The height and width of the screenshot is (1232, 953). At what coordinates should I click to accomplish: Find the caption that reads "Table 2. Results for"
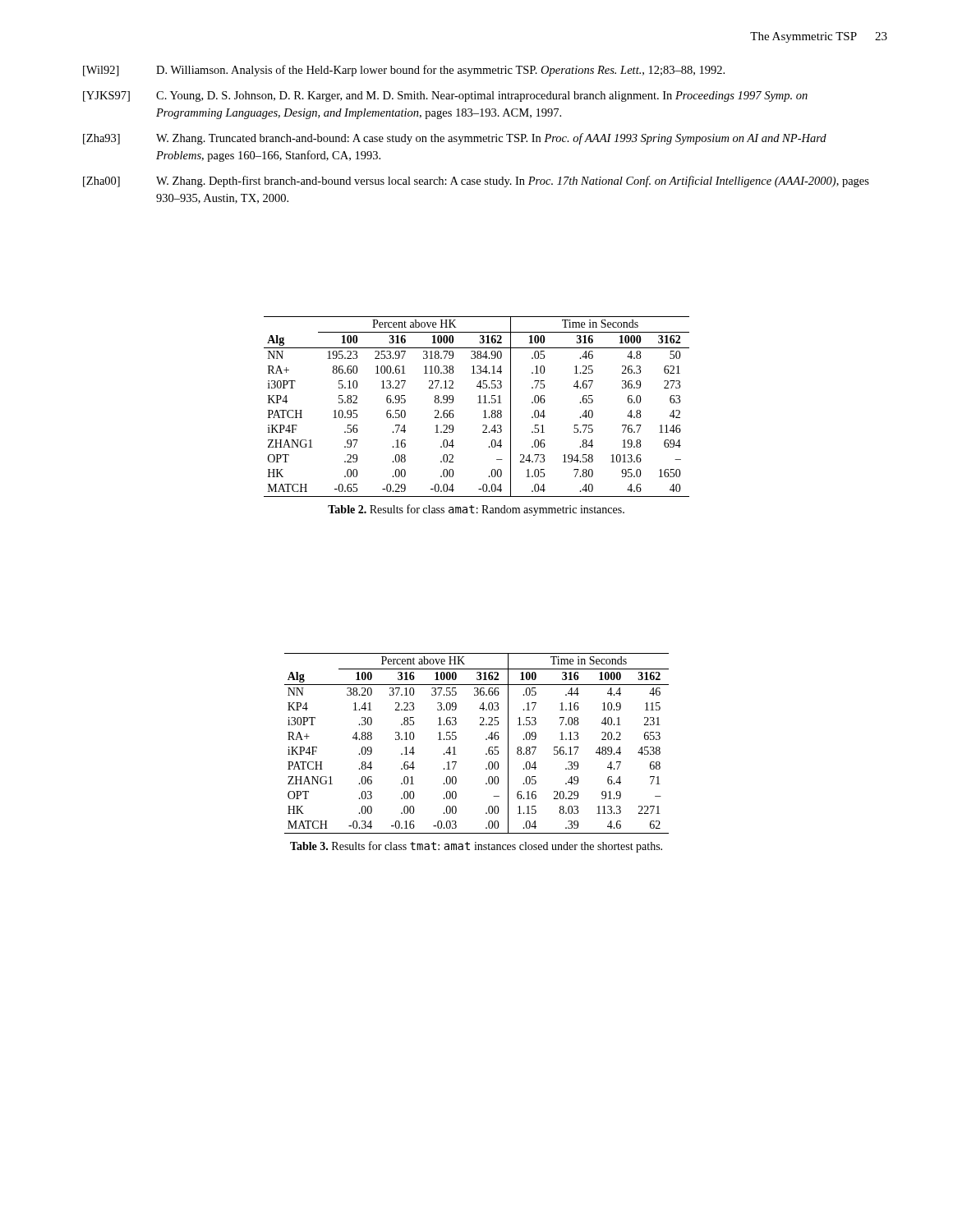click(x=476, y=509)
